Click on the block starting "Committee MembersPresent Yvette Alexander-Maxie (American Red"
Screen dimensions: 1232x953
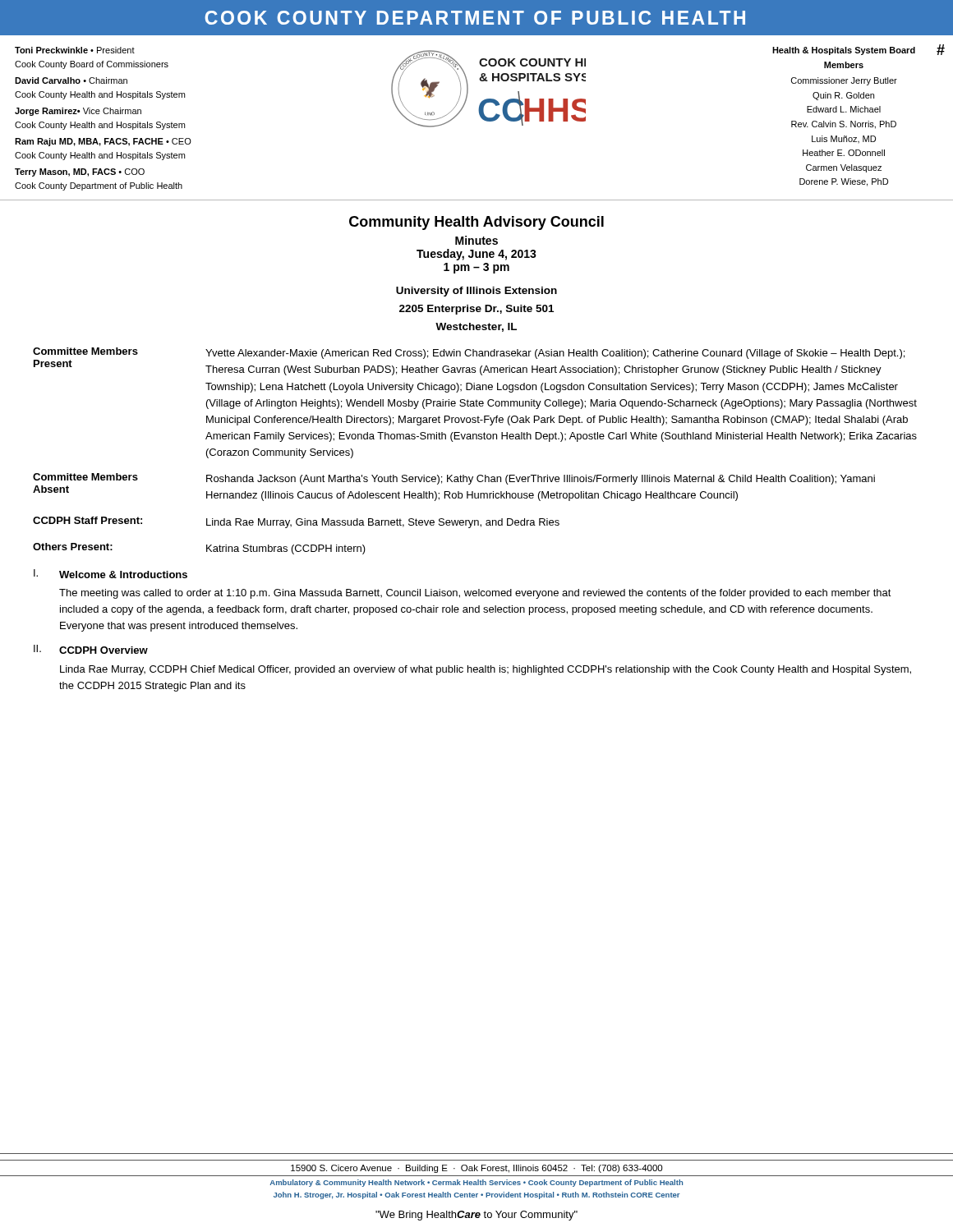(476, 403)
